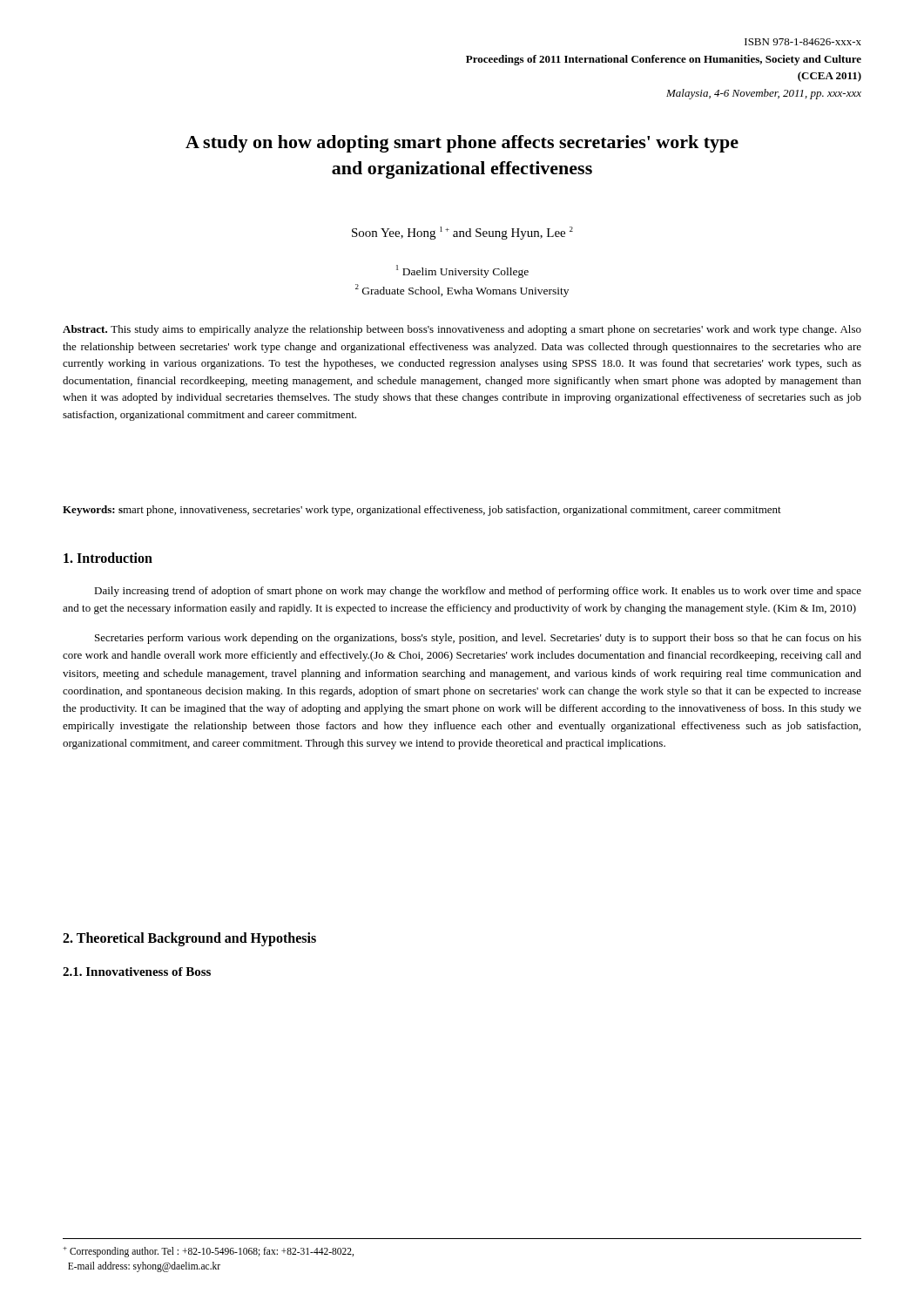Click on the section header containing "2. Theoretical Background and Hypothesis"
The width and height of the screenshot is (924, 1307).
tap(190, 938)
